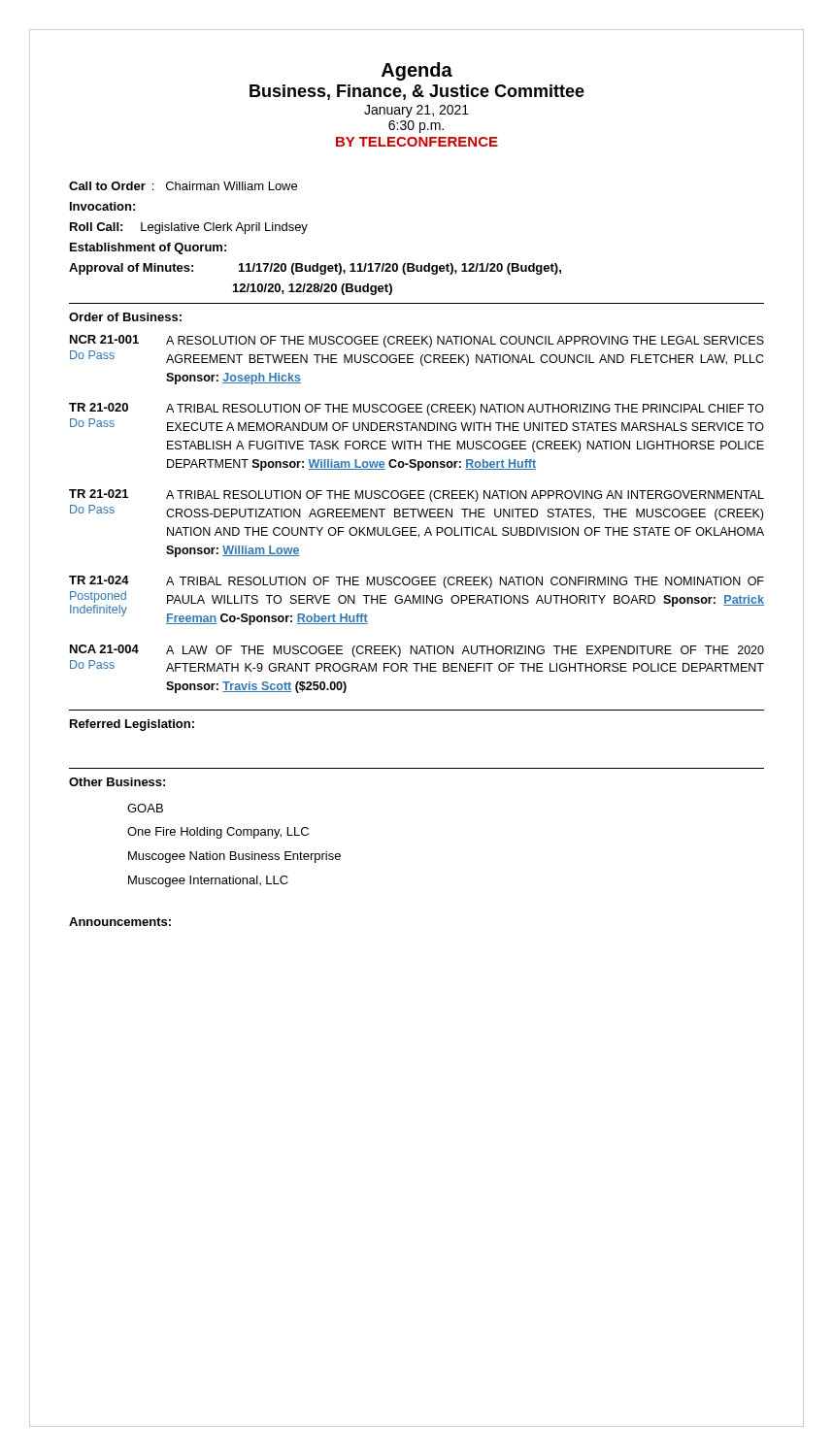
Task: Find the text block containing "Approval of Minutes: 11/17/20 (Budget), 11/17/20 (Budget),"
Action: click(416, 278)
